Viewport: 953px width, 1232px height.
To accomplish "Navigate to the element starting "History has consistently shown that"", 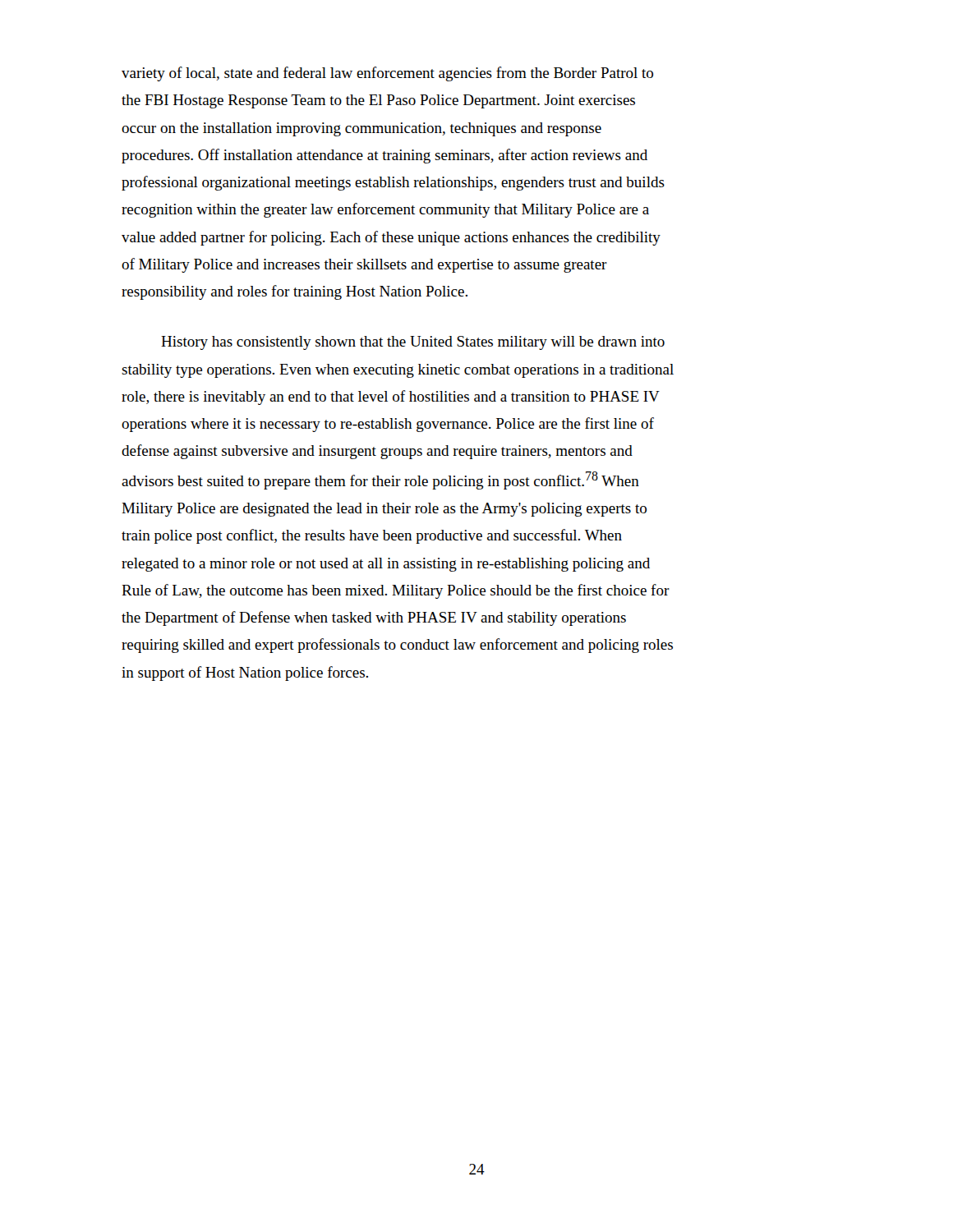I will tap(476, 507).
